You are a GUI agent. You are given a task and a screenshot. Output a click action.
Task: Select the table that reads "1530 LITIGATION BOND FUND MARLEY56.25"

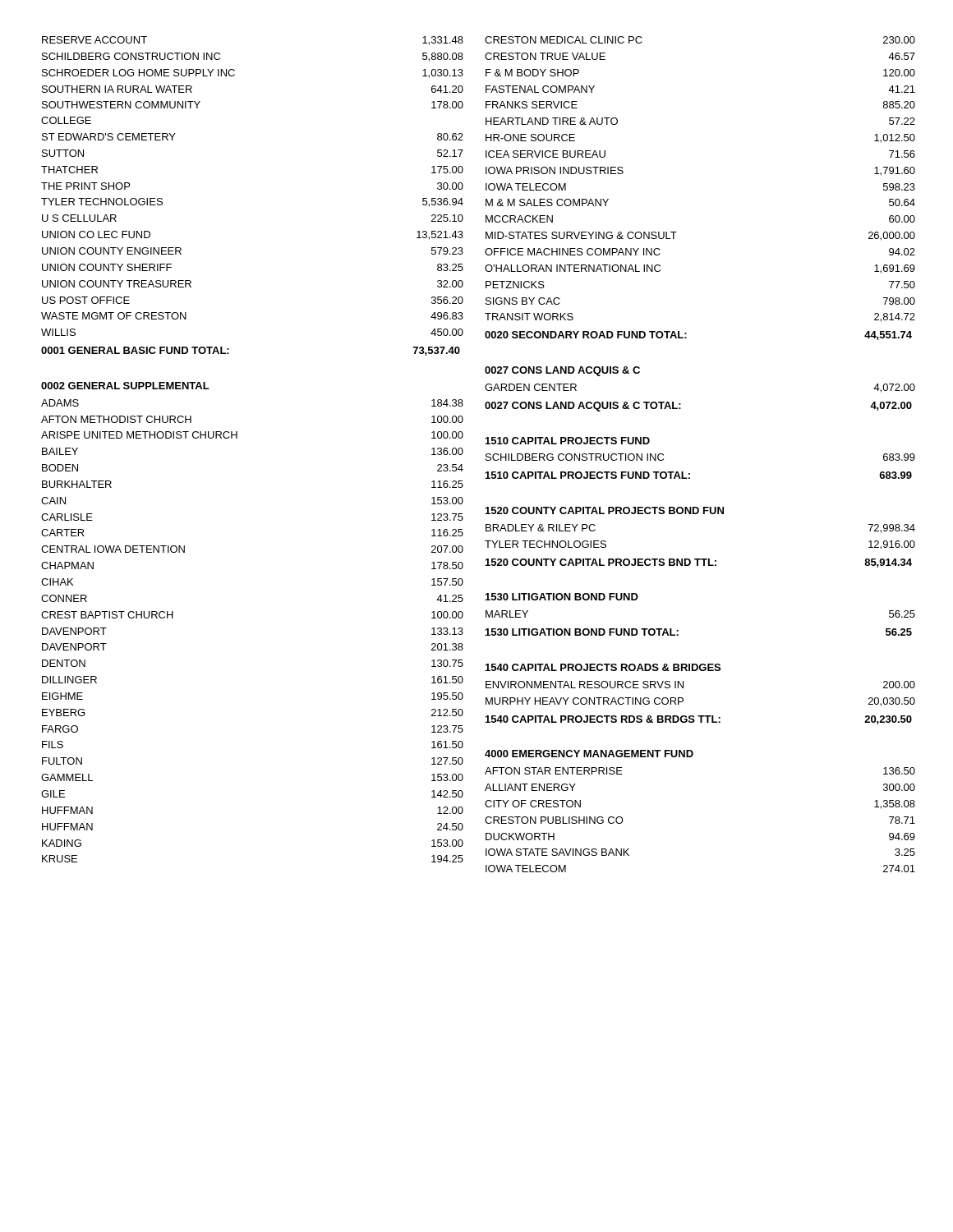[698, 615]
